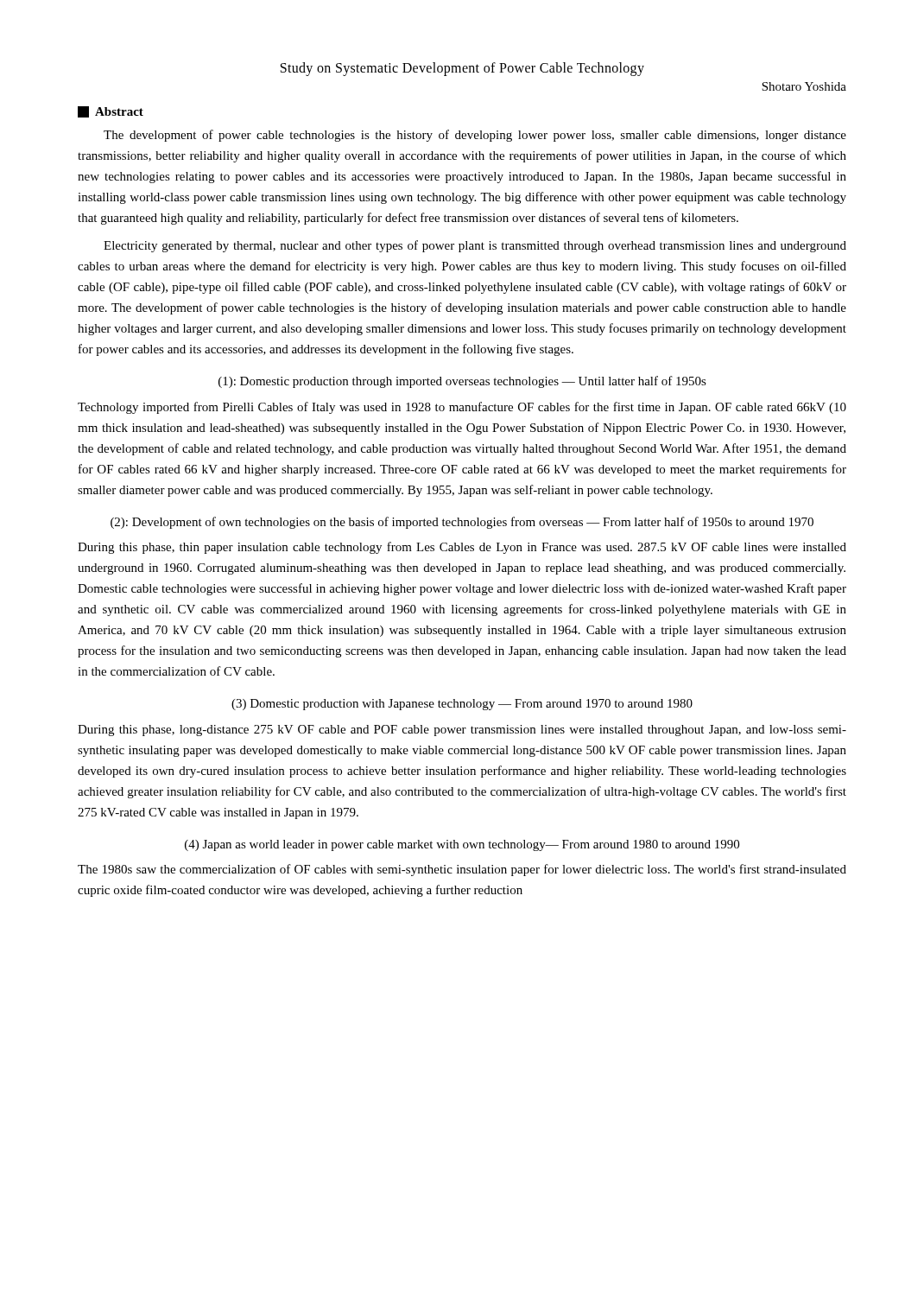Point to "Shotaro Yoshida"
The height and width of the screenshot is (1296, 924).
[804, 86]
